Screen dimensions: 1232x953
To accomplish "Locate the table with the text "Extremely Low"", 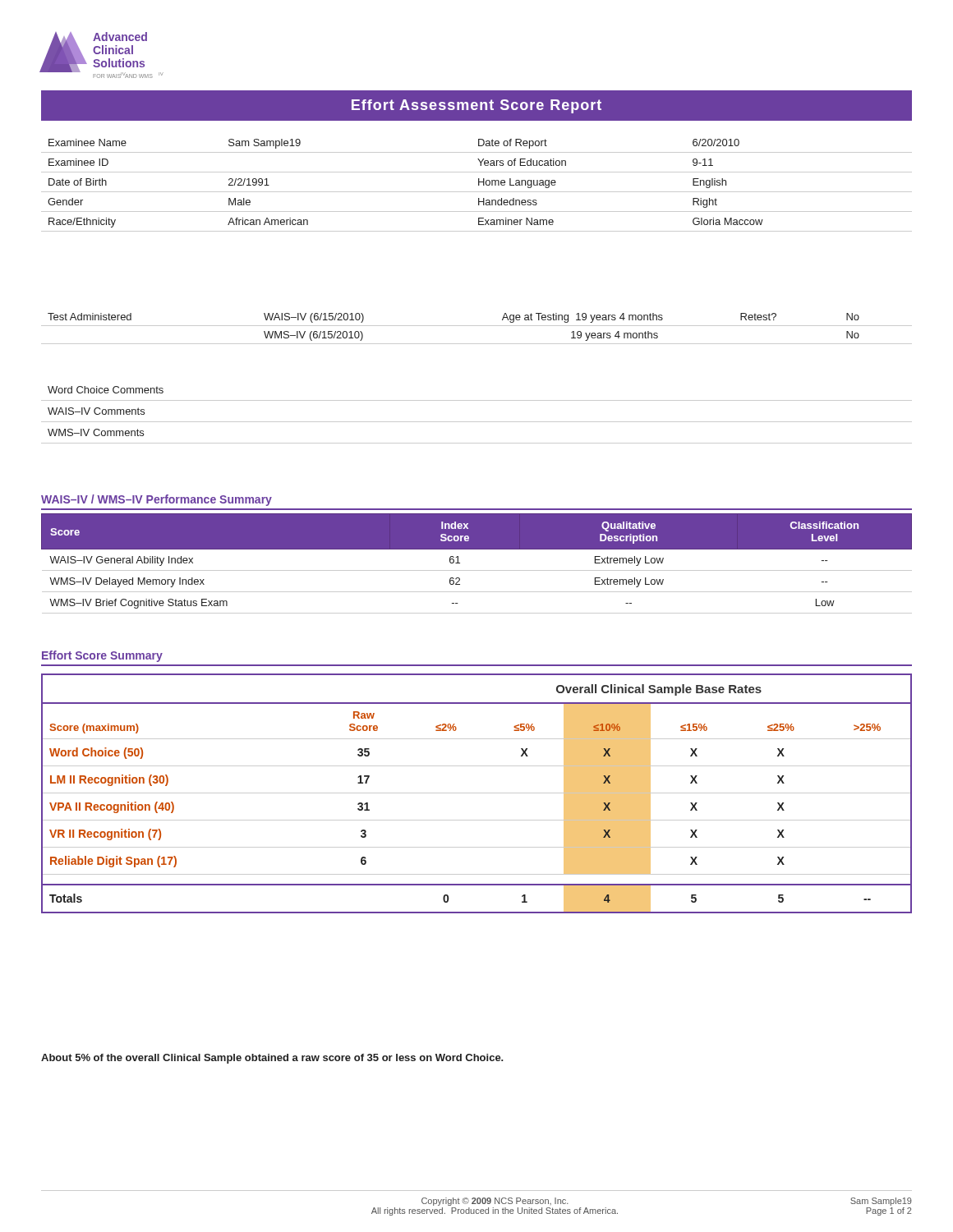I will tap(476, 563).
